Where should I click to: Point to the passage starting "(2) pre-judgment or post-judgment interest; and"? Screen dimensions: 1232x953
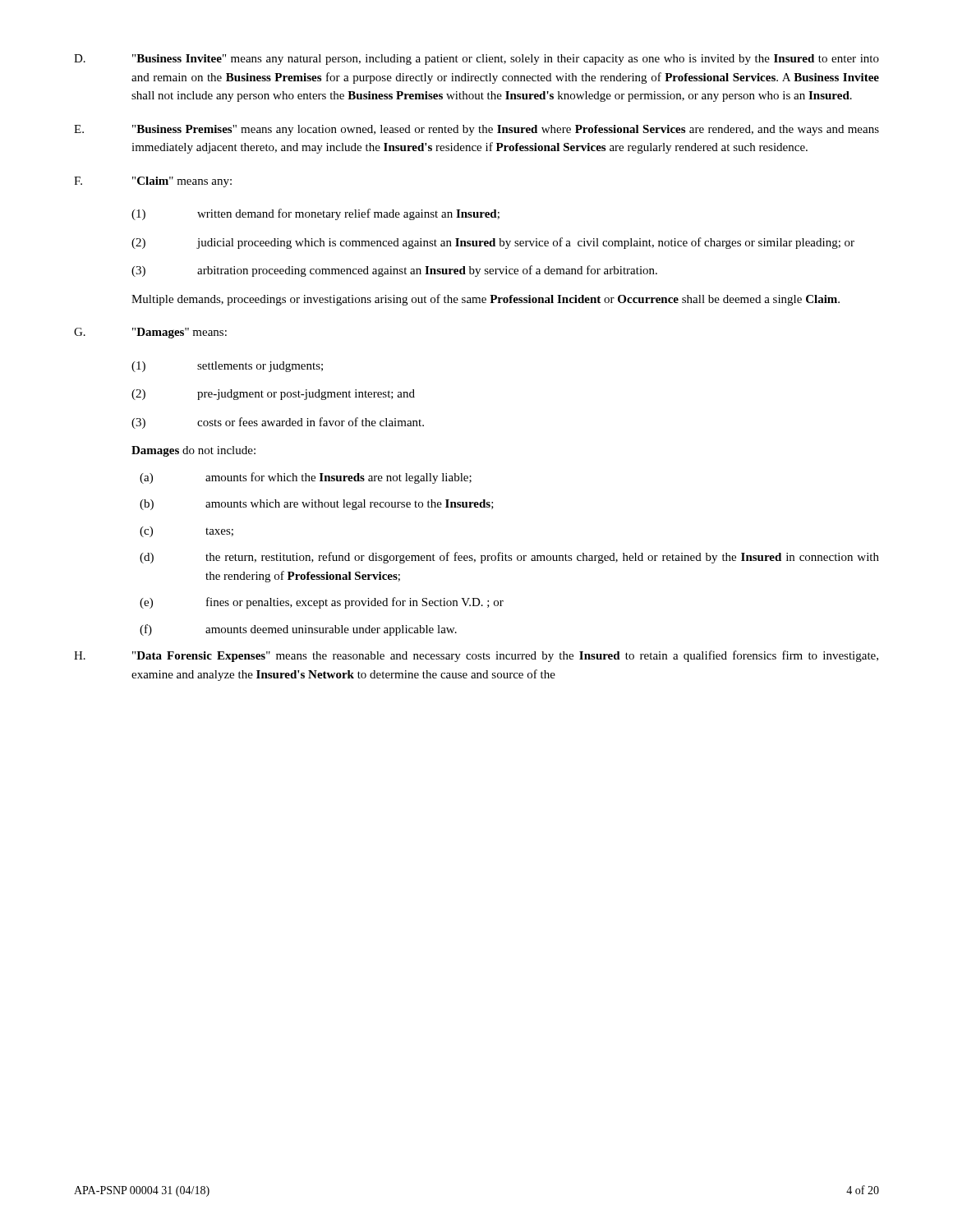click(x=273, y=395)
